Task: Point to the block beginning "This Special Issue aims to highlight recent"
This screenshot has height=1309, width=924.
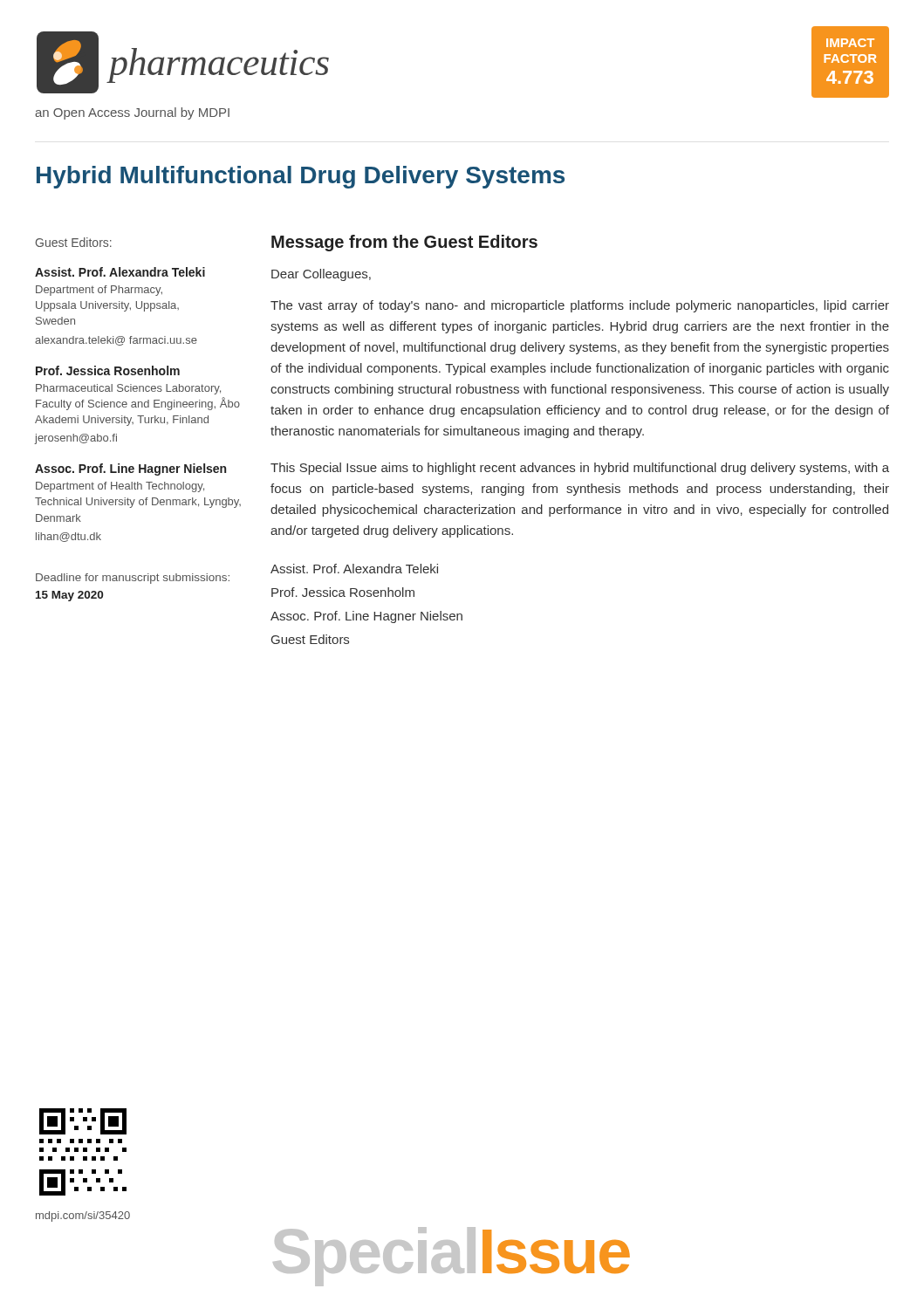Action: click(580, 499)
